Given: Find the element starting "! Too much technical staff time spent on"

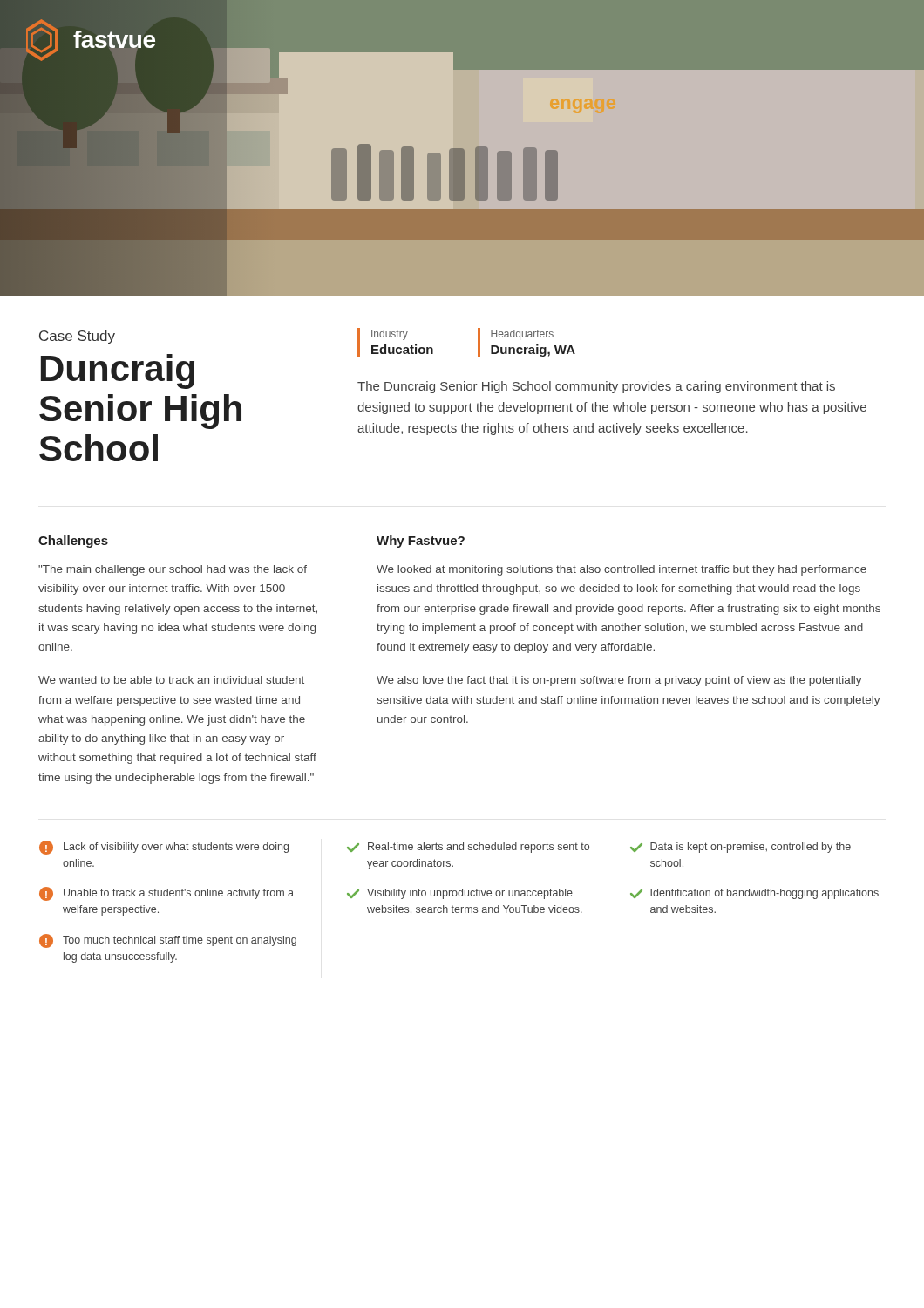Looking at the screenshot, I should point(169,948).
